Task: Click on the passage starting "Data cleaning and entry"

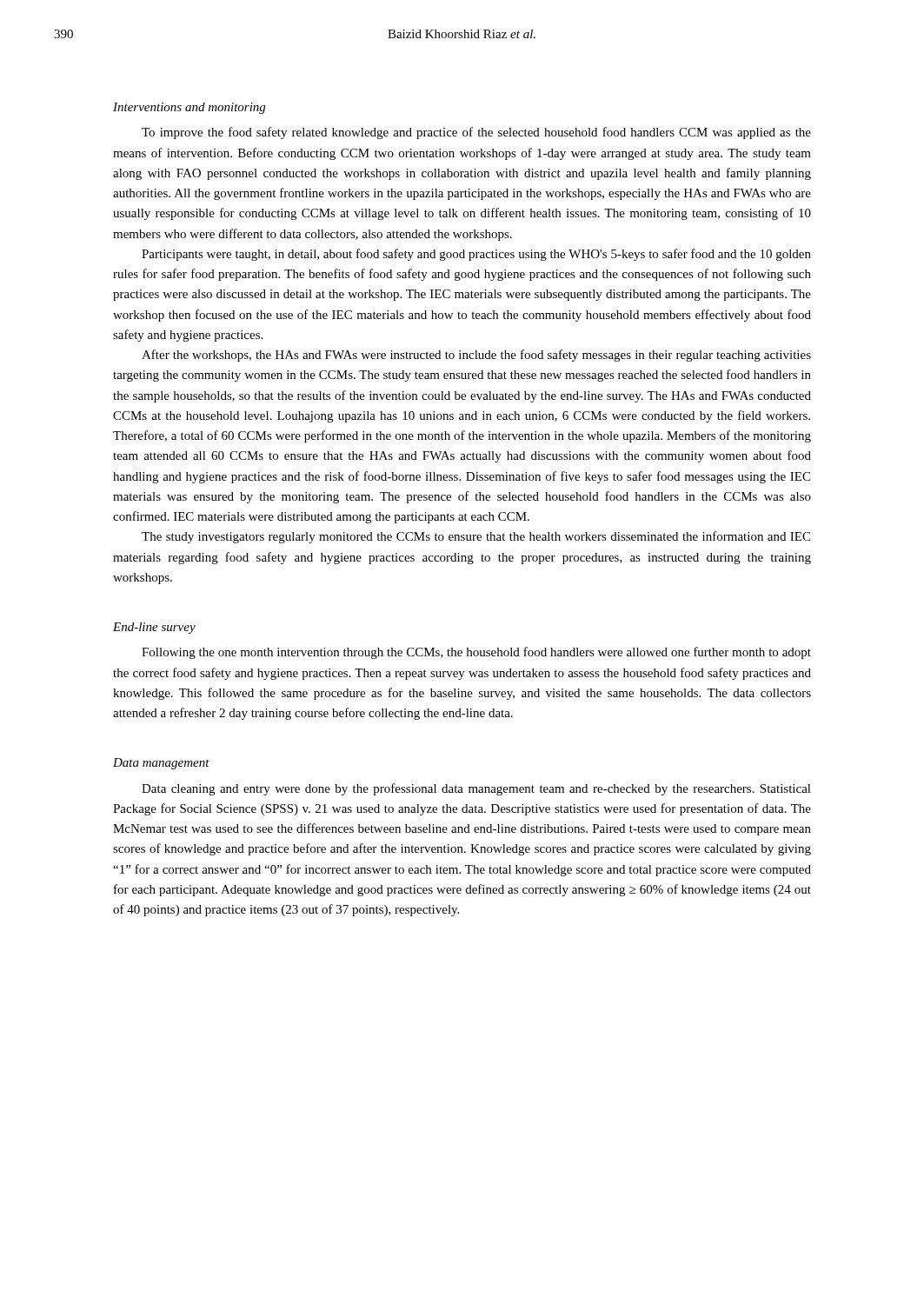Action: [x=462, y=849]
